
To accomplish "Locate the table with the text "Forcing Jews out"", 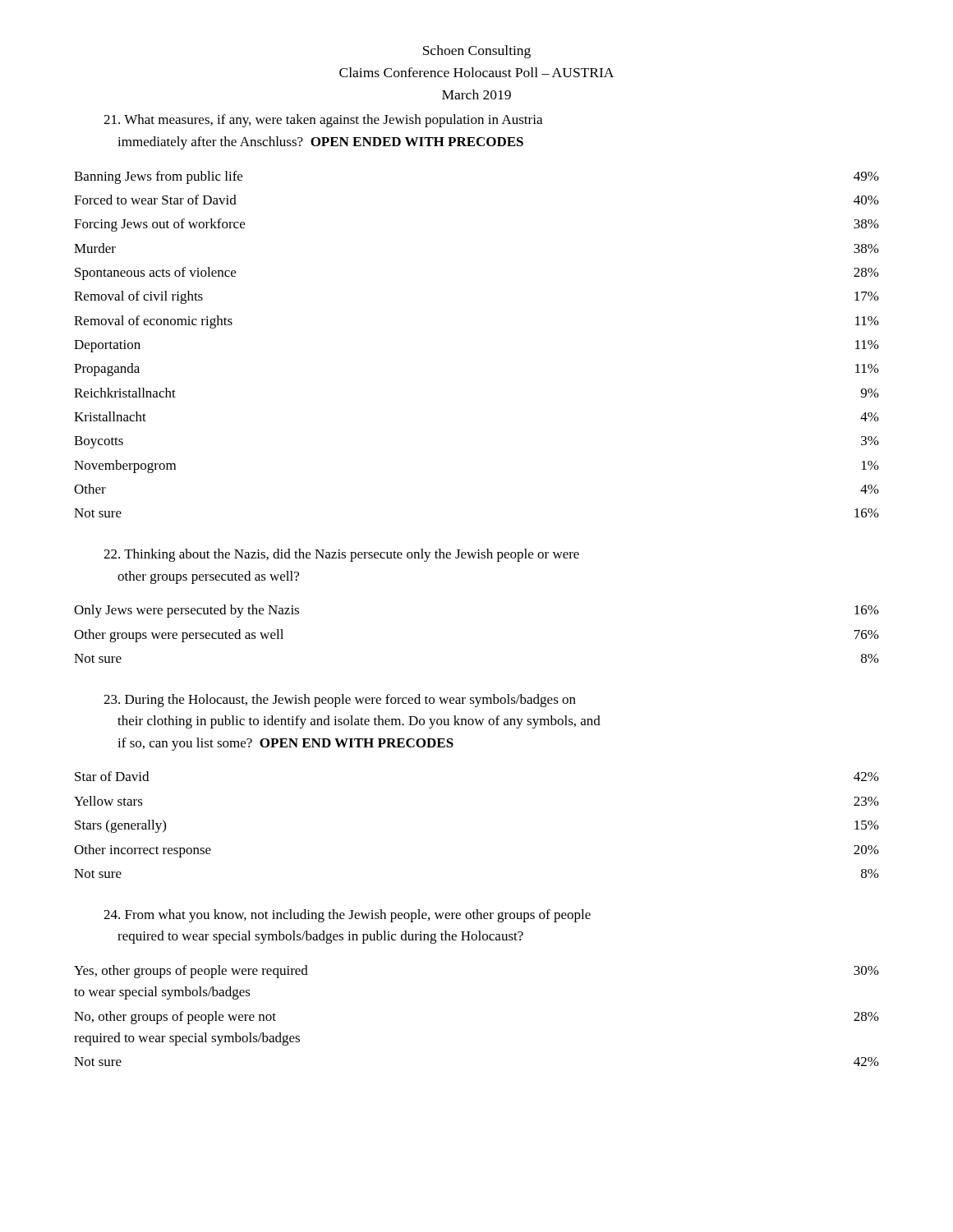I will [476, 345].
